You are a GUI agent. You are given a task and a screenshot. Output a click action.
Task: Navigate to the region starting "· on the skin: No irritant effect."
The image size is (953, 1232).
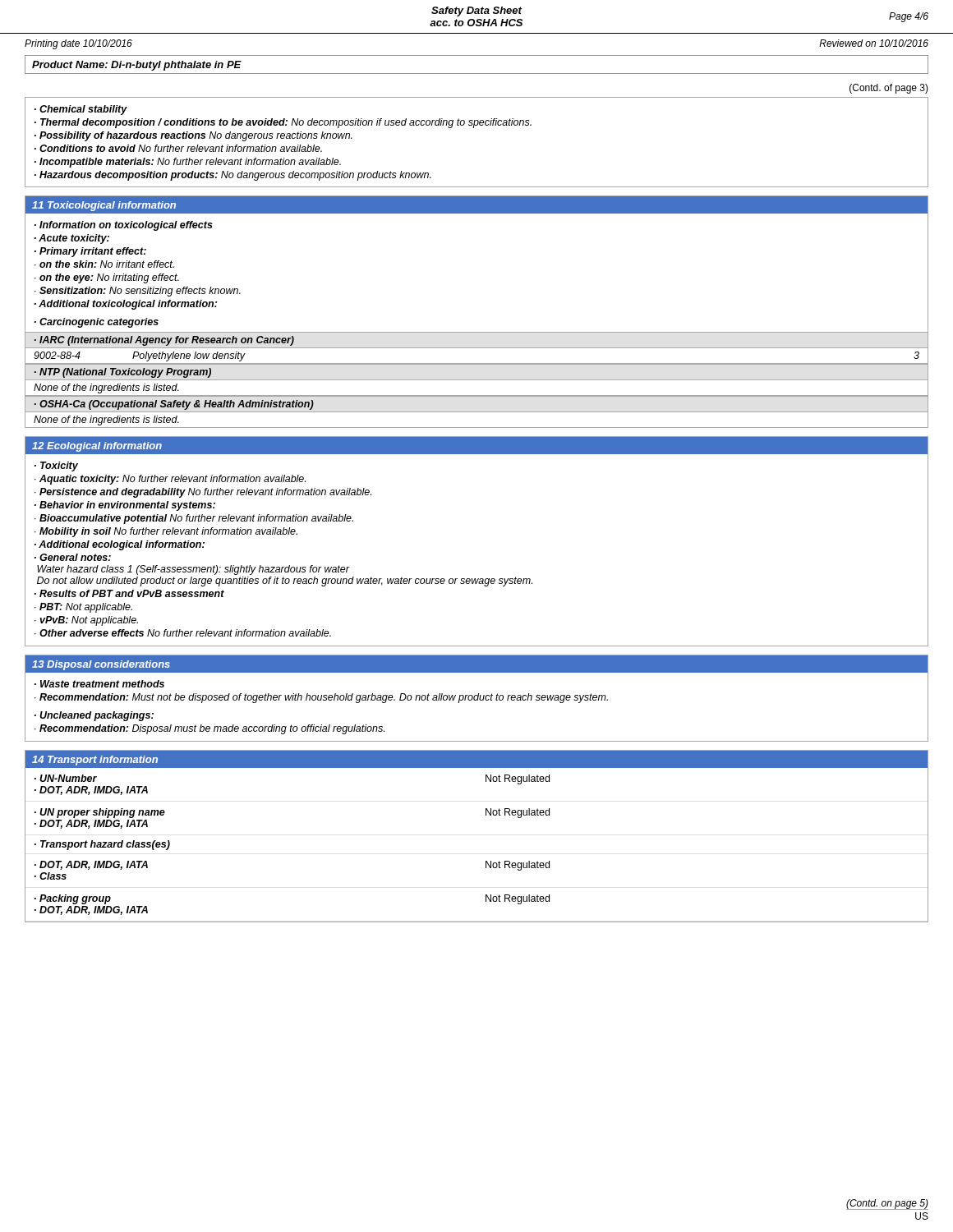click(x=104, y=264)
